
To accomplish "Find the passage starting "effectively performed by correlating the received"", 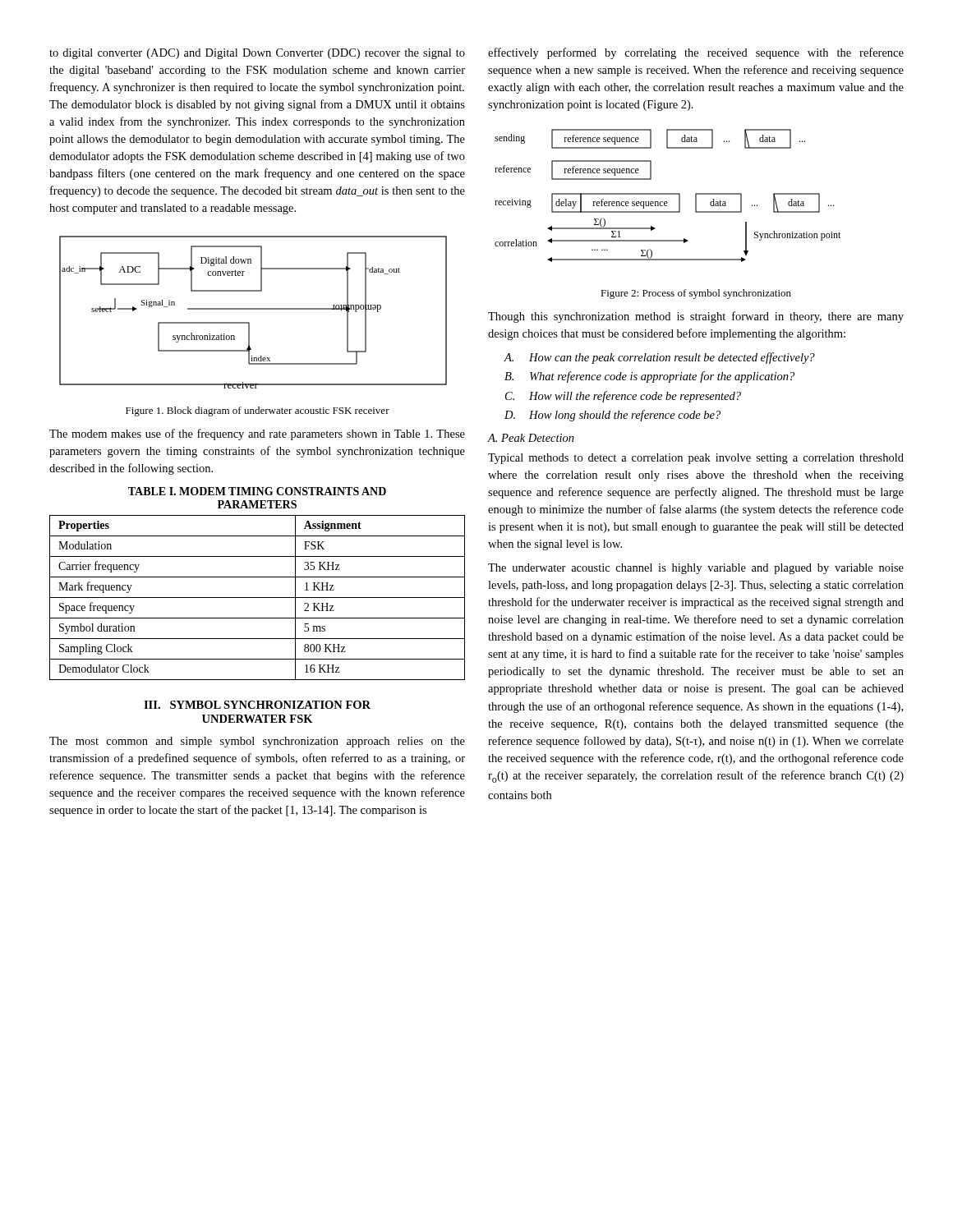I will coord(696,79).
